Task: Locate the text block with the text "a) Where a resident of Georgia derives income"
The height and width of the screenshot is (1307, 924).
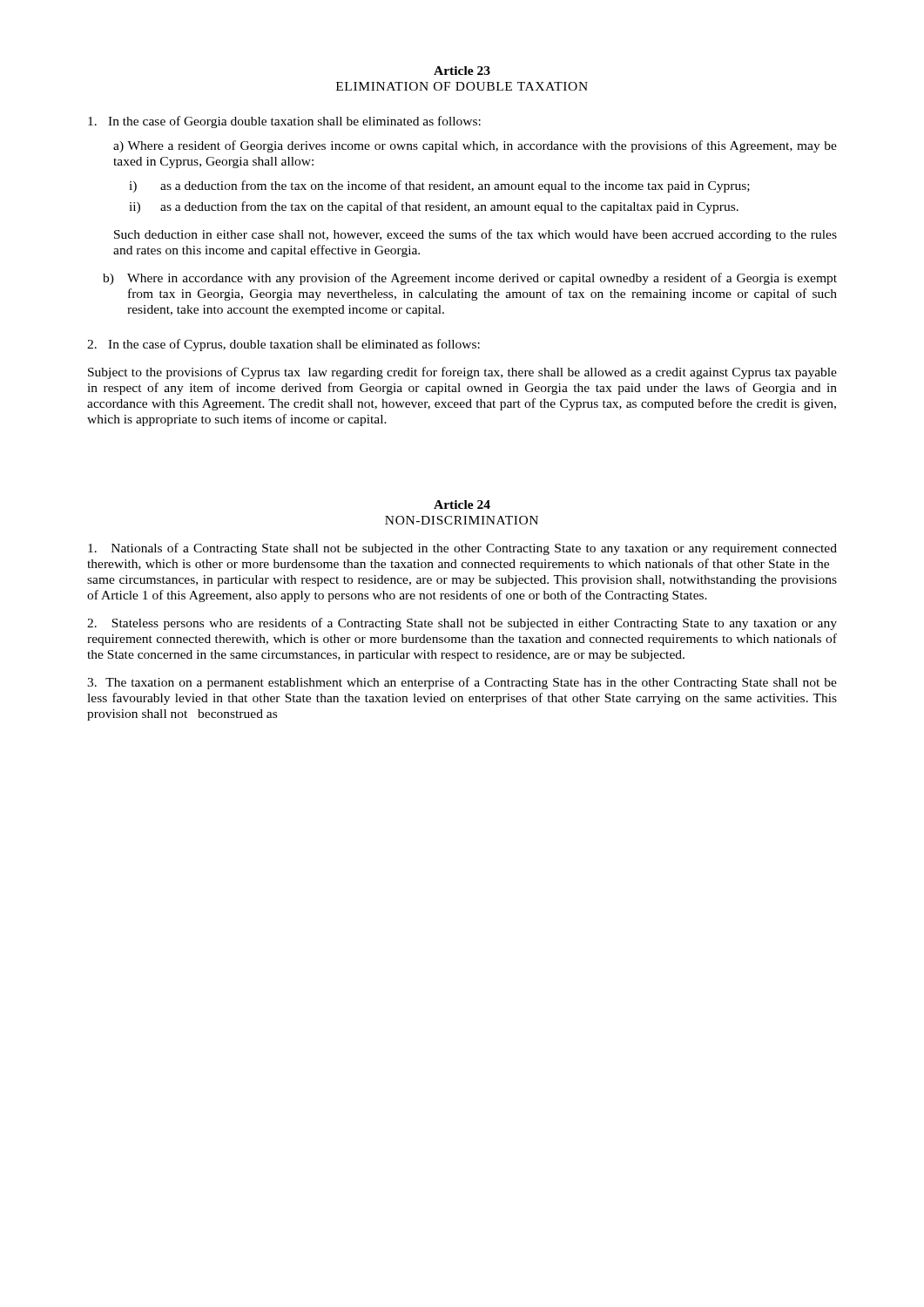Action: (x=475, y=153)
